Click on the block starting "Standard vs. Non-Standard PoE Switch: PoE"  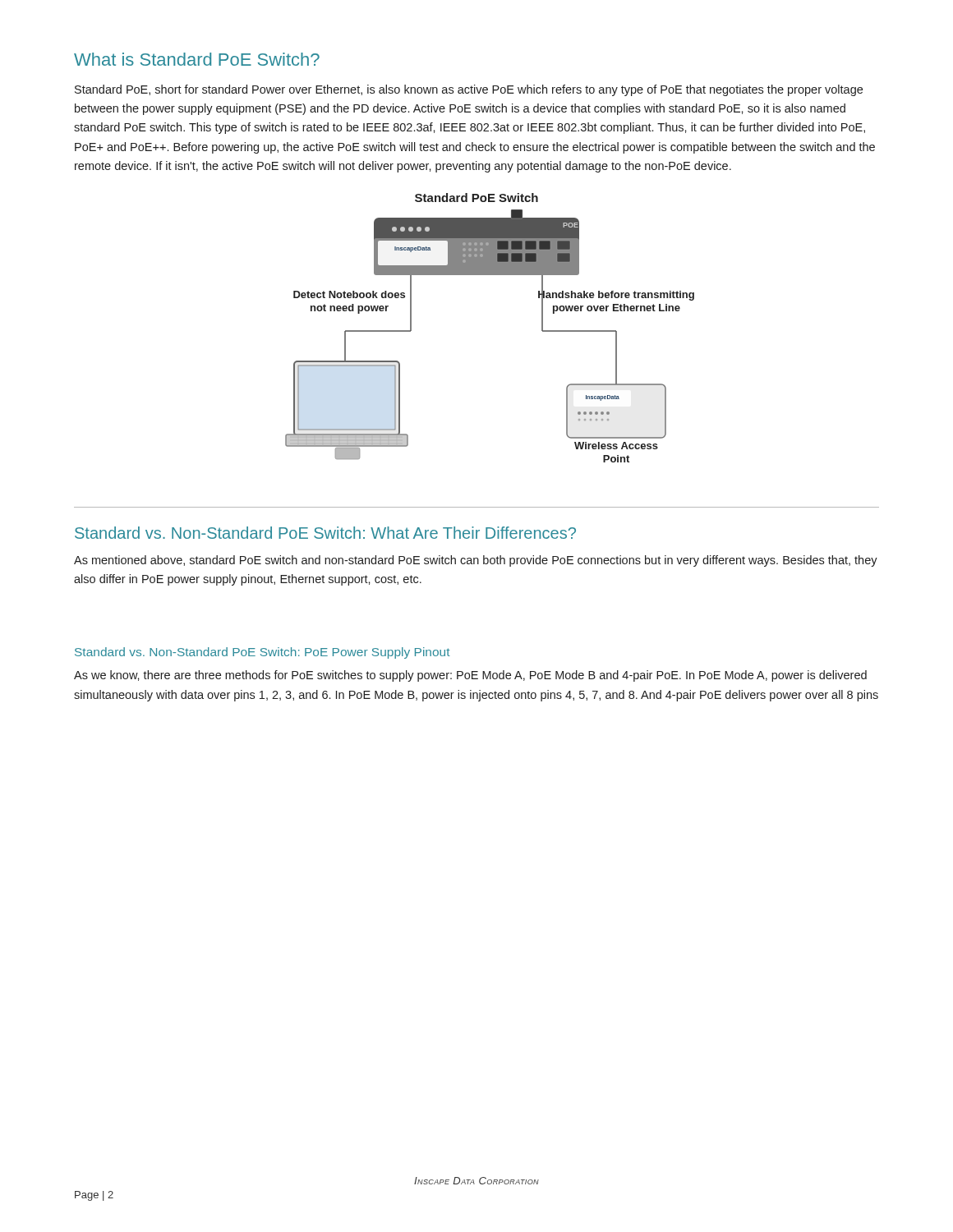click(x=262, y=652)
